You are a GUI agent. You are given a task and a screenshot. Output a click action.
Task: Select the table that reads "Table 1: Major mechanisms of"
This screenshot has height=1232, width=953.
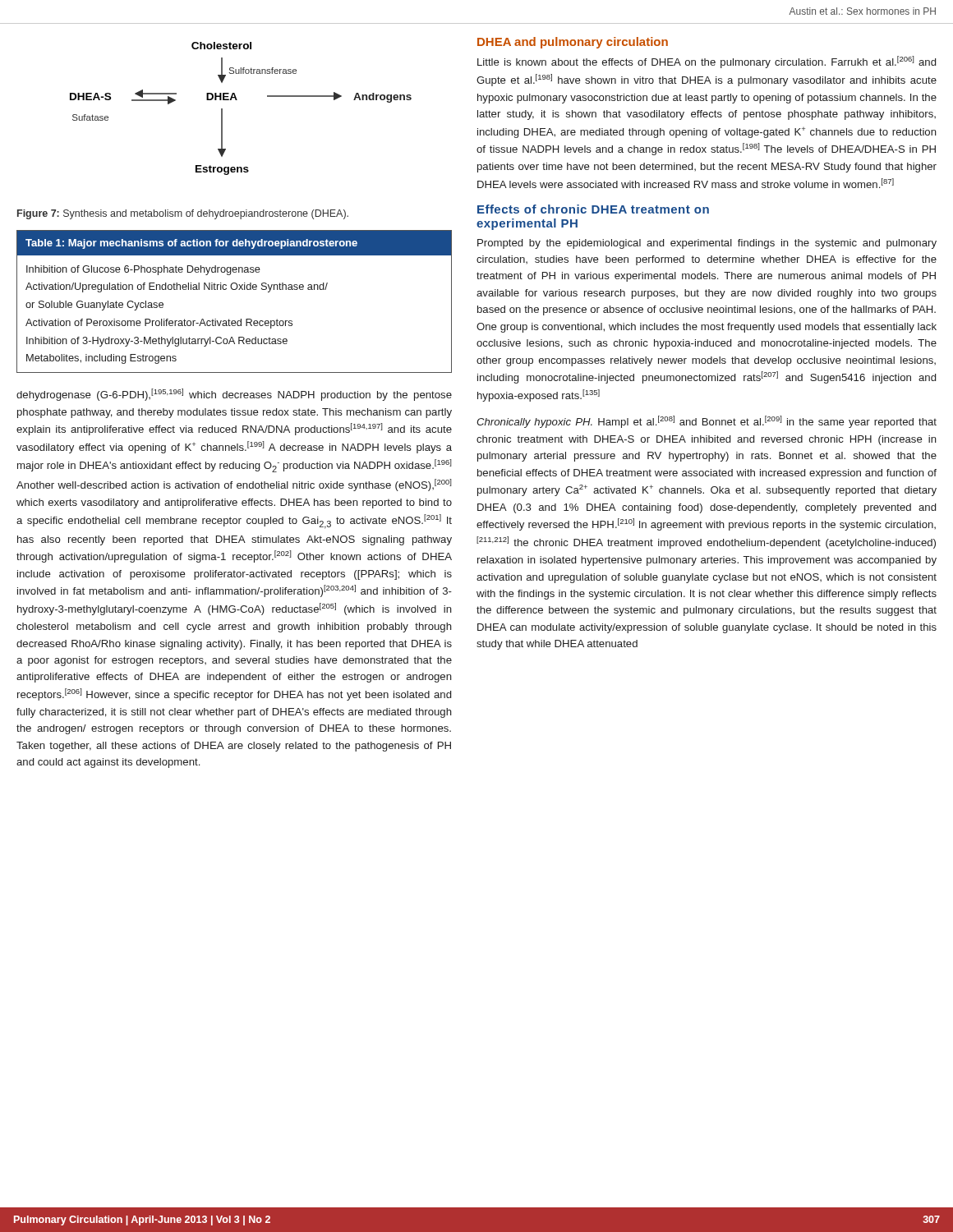[234, 301]
